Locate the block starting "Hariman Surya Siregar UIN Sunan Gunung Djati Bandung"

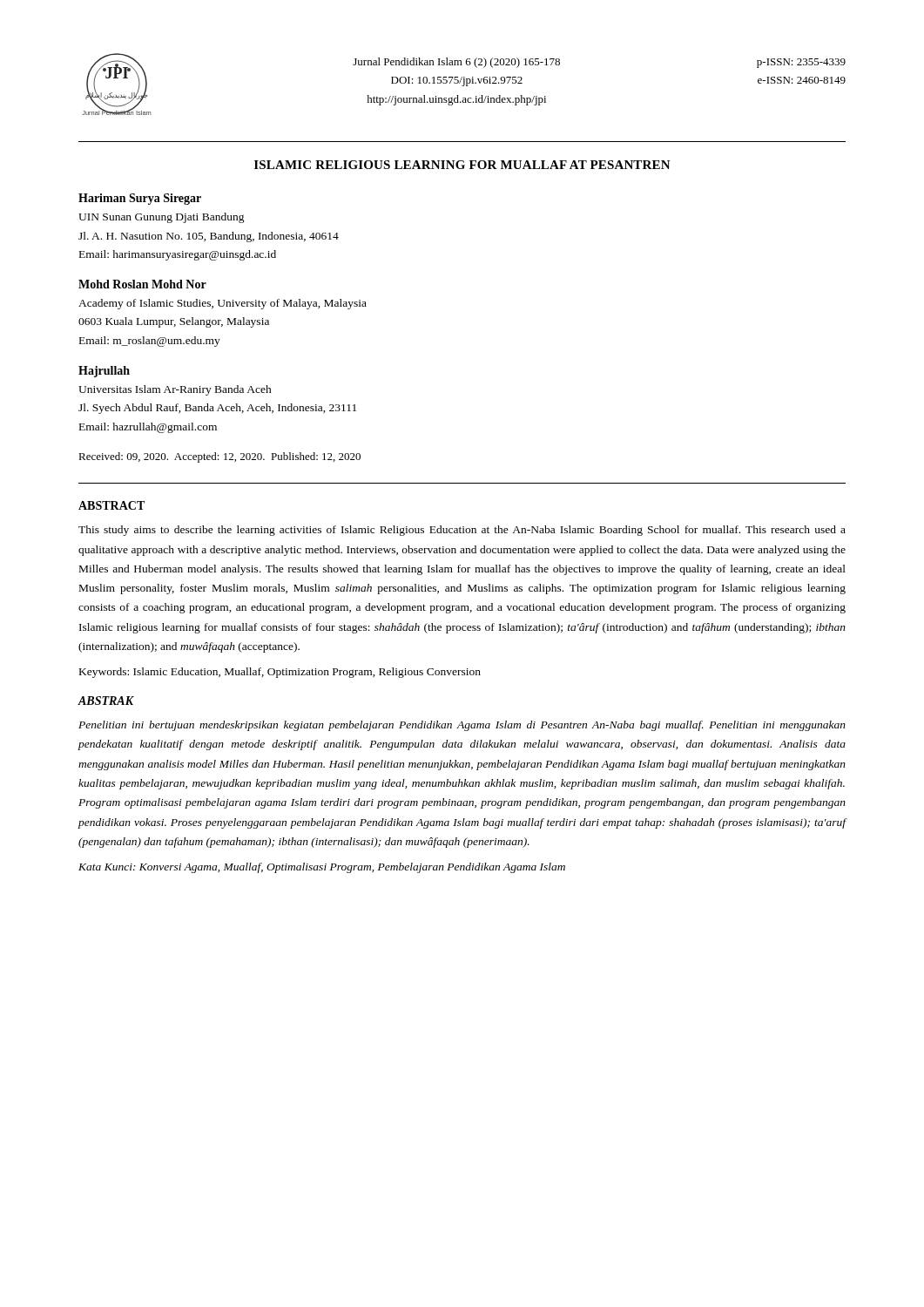(x=140, y=199)
